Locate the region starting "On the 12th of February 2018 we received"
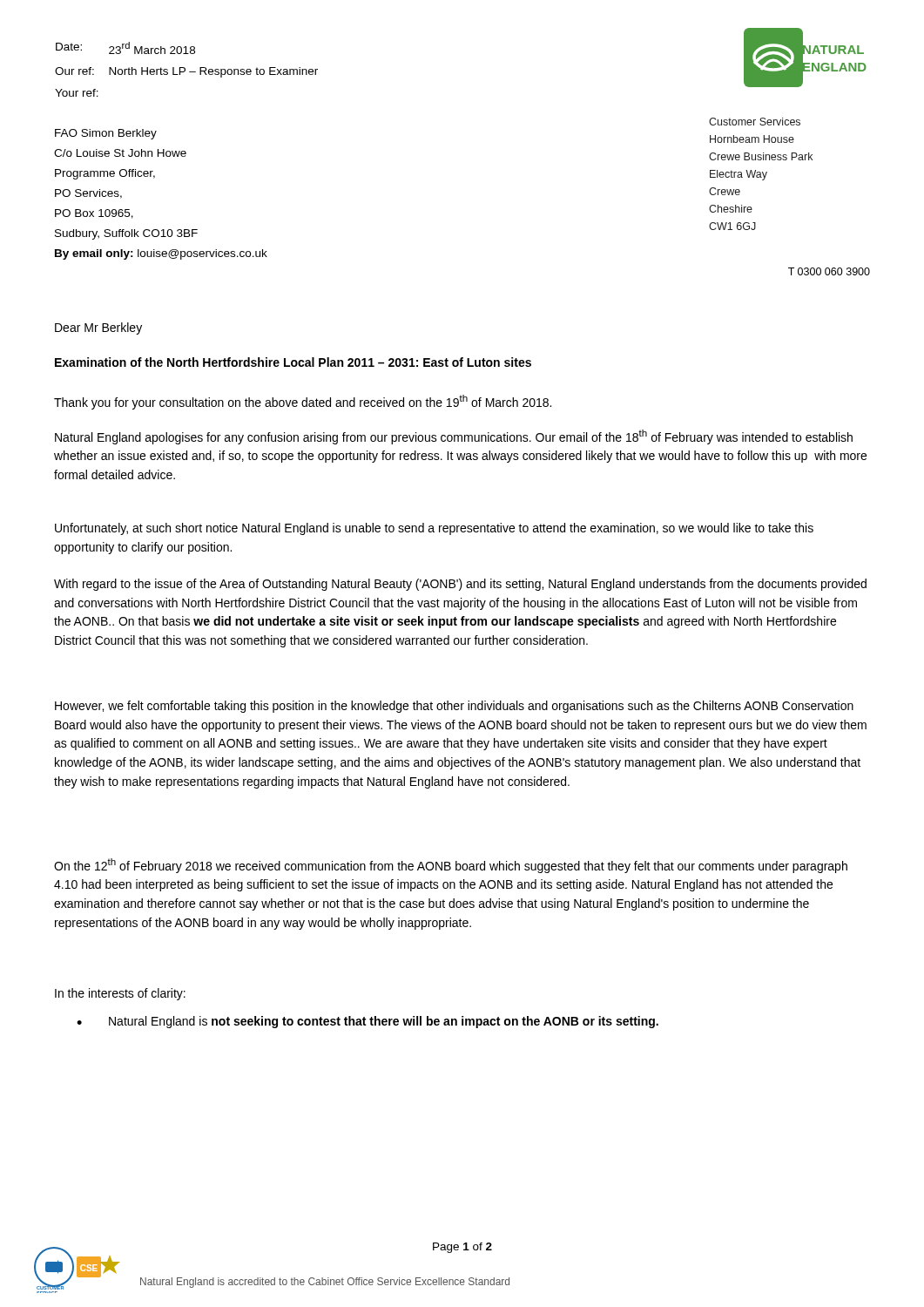This screenshot has height=1307, width=924. coord(451,893)
